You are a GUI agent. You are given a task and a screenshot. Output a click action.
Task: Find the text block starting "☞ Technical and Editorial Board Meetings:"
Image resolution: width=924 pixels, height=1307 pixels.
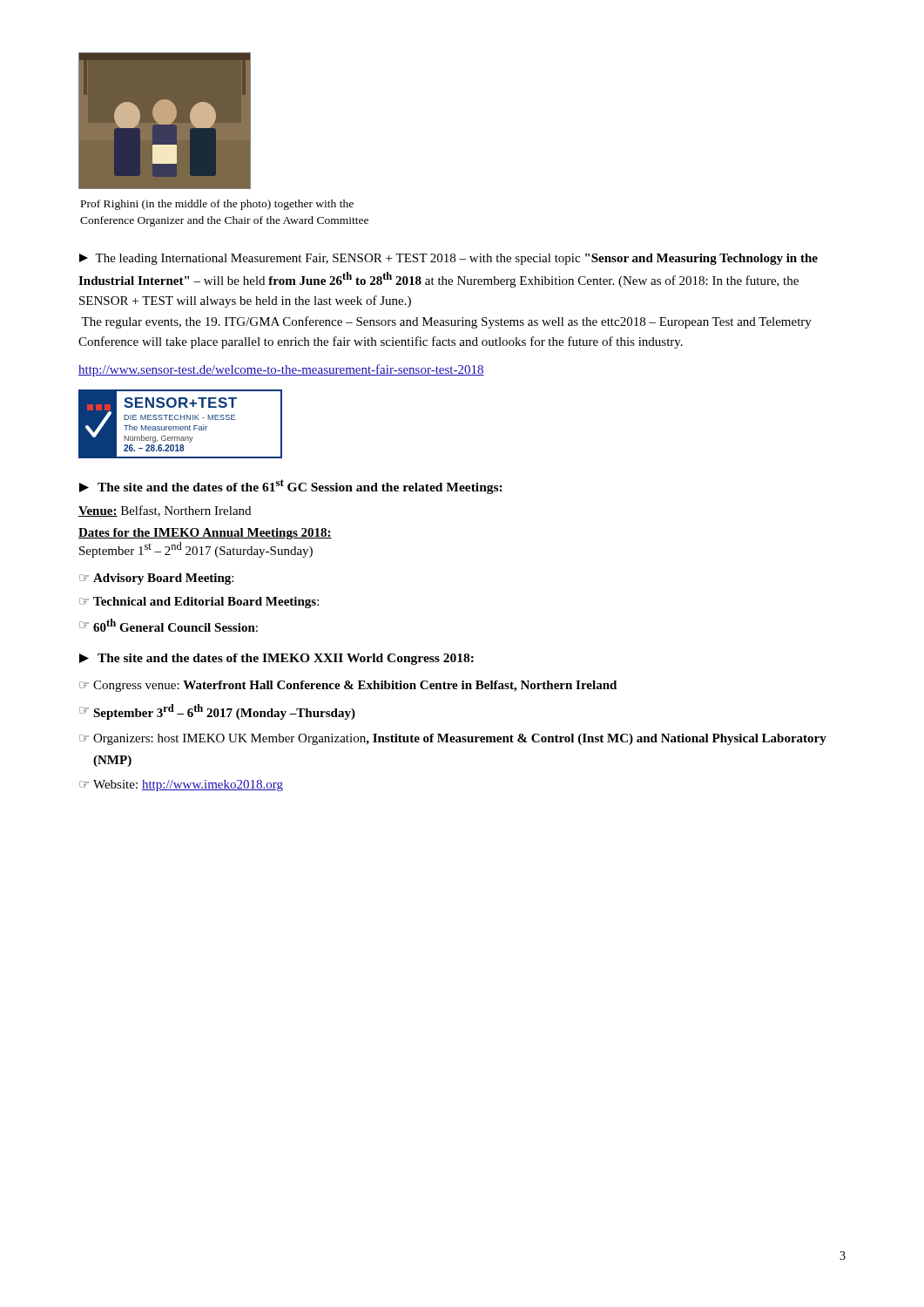coord(199,602)
